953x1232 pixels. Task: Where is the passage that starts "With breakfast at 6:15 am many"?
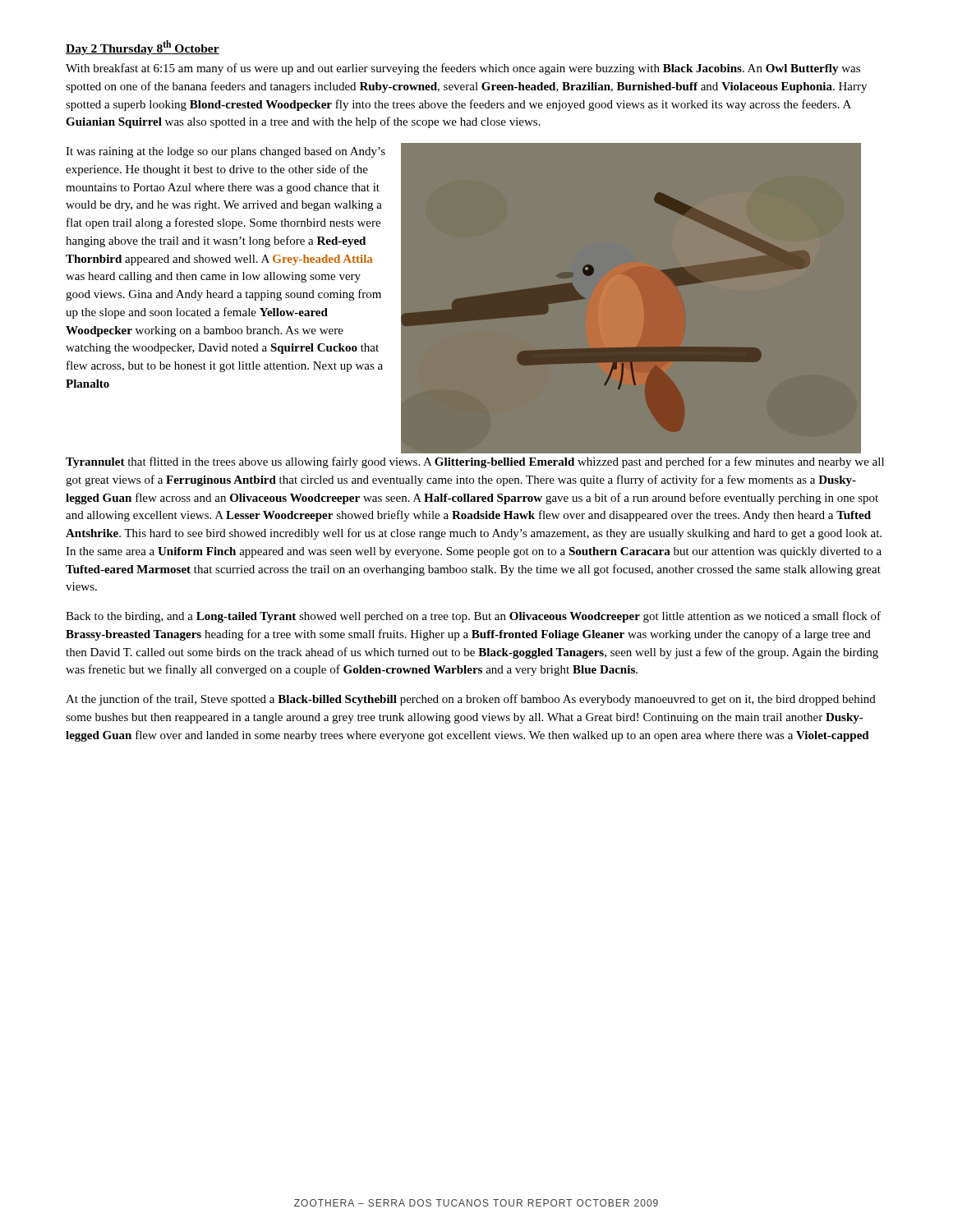[x=466, y=95]
